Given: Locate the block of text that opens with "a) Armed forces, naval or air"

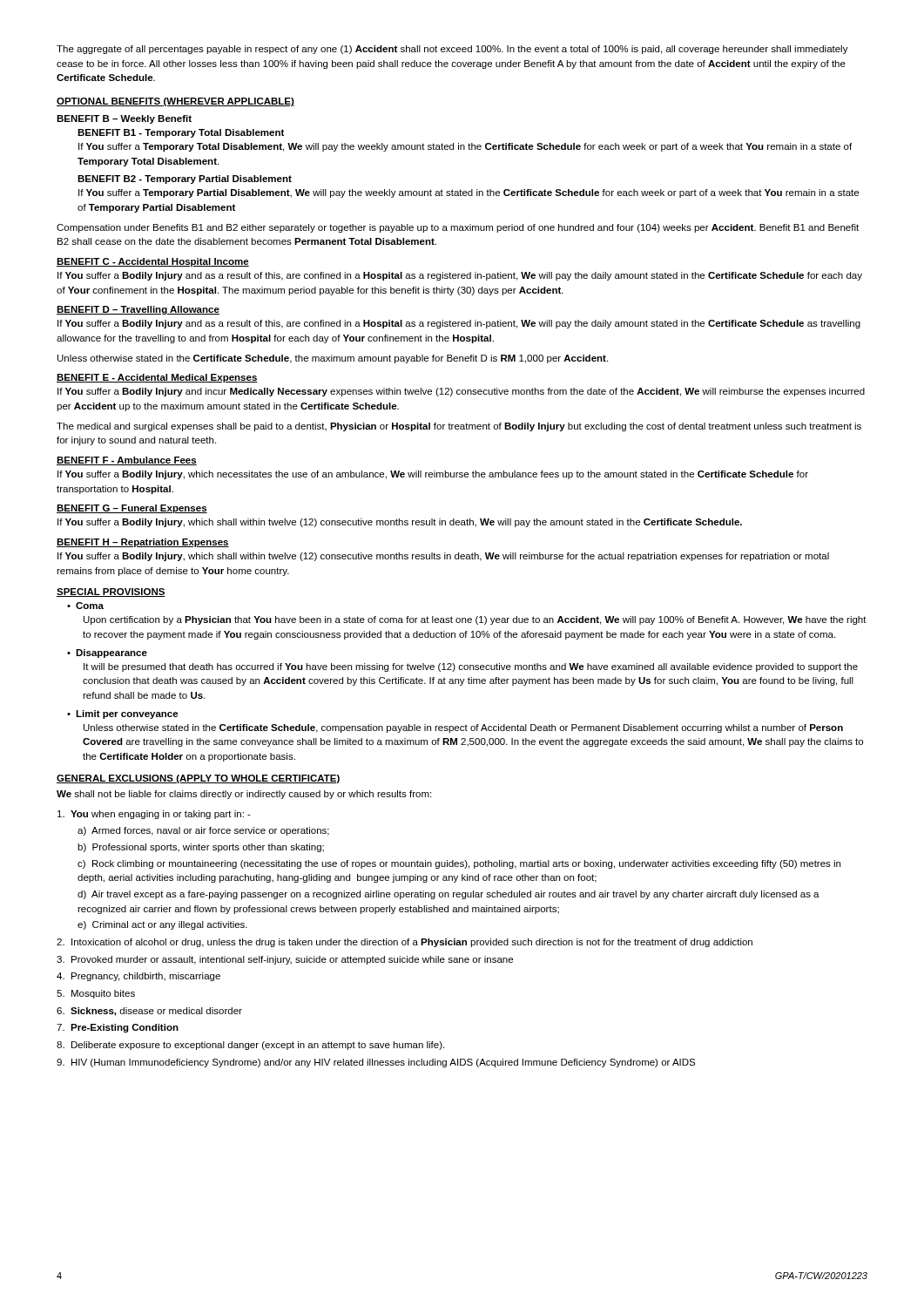Looking at the screenshot, I should pos(204,830).
